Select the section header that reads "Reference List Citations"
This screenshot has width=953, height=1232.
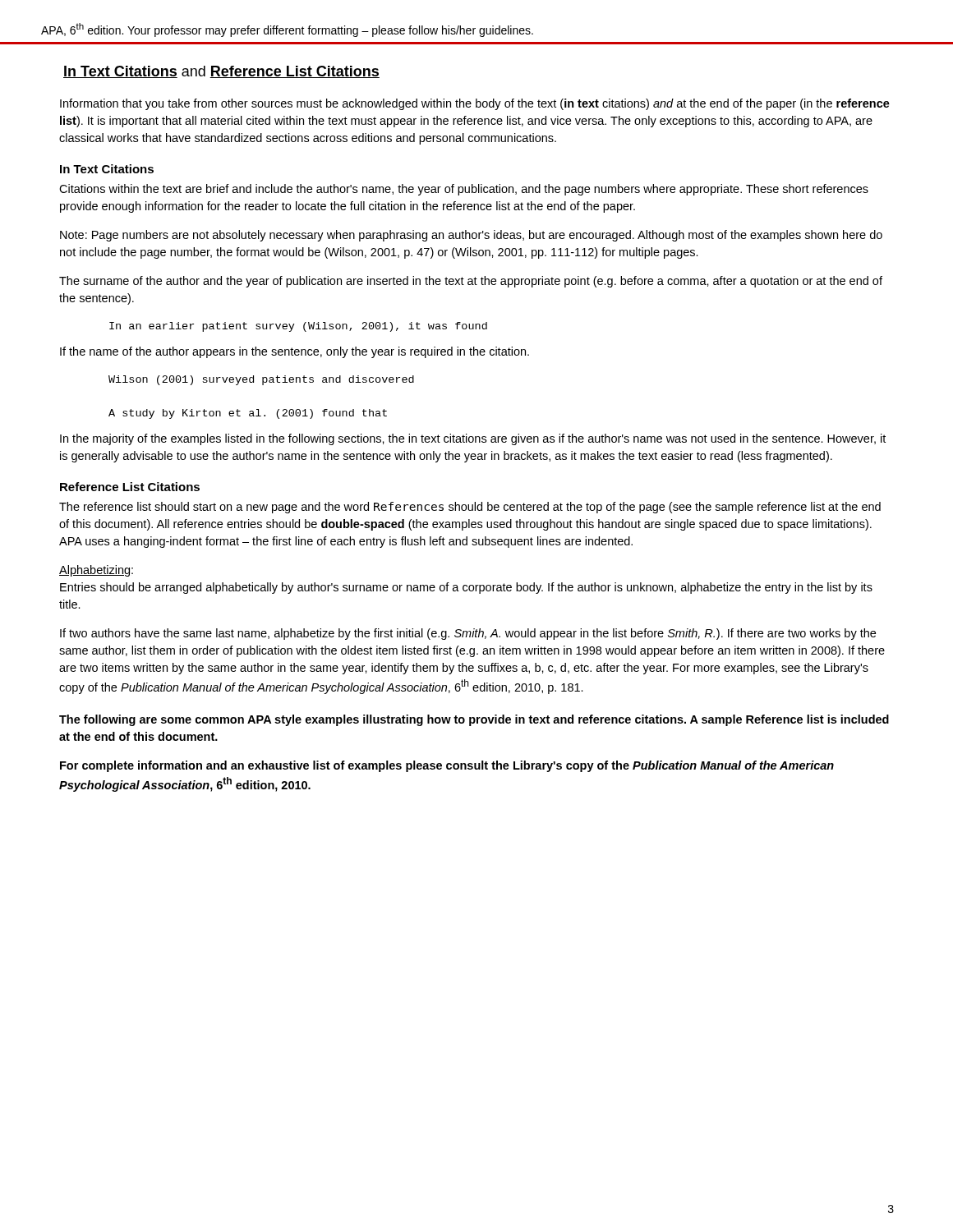click(130, 487)
